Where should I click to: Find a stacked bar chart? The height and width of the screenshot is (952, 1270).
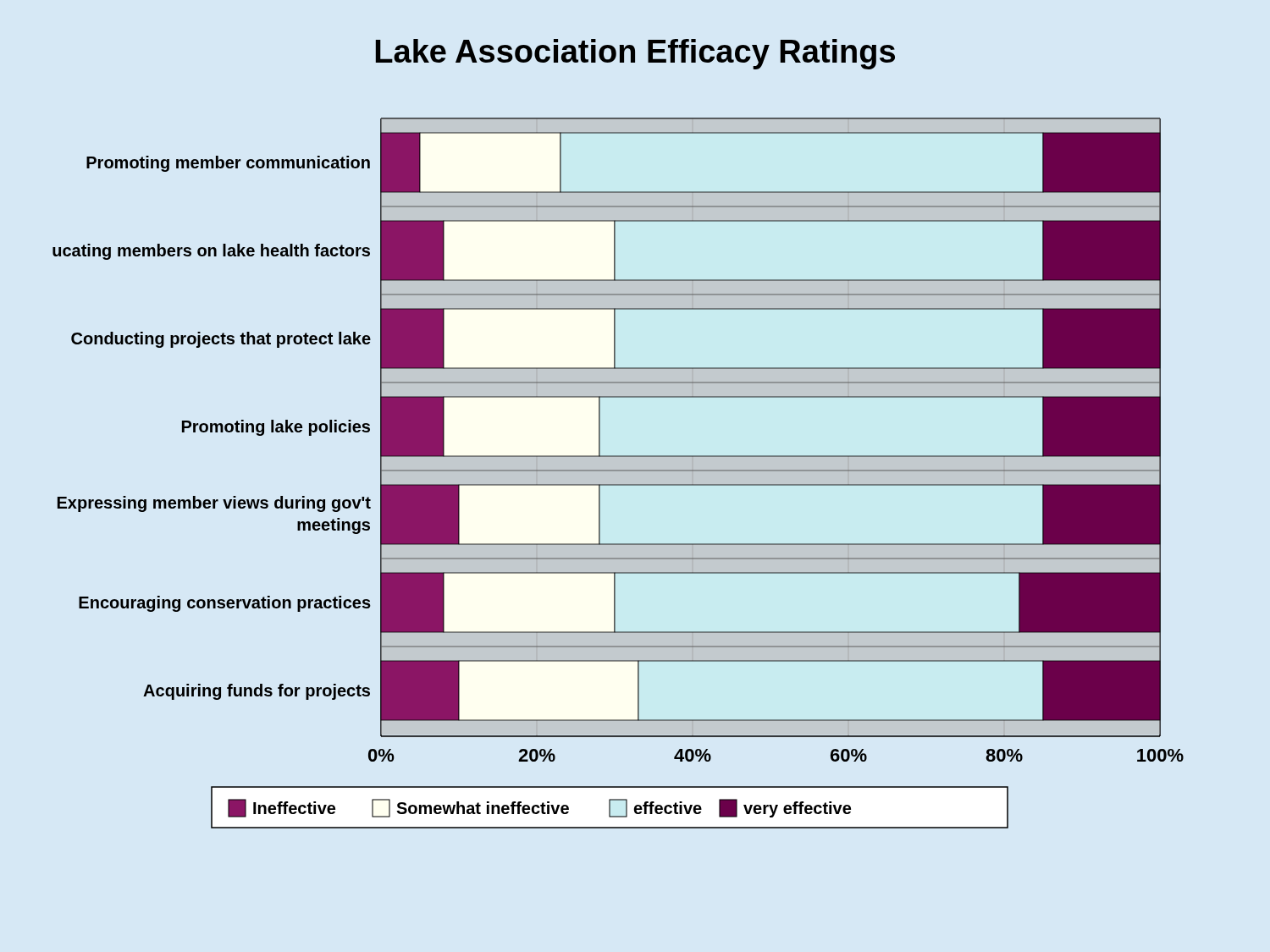pyautogui.click(x=635, y=465)
